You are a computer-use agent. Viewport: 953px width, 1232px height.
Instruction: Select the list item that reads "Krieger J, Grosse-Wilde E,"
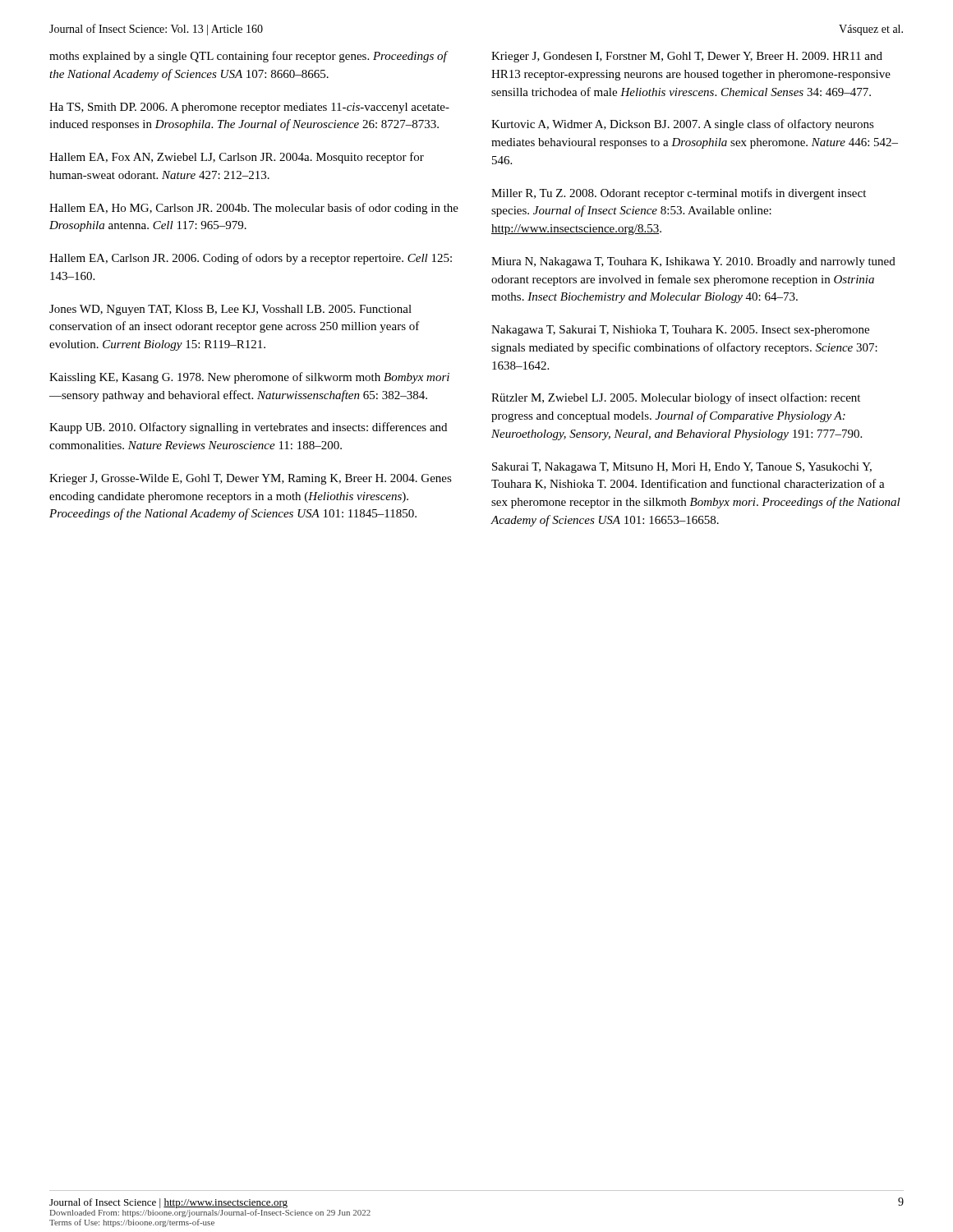click(250, 496)
